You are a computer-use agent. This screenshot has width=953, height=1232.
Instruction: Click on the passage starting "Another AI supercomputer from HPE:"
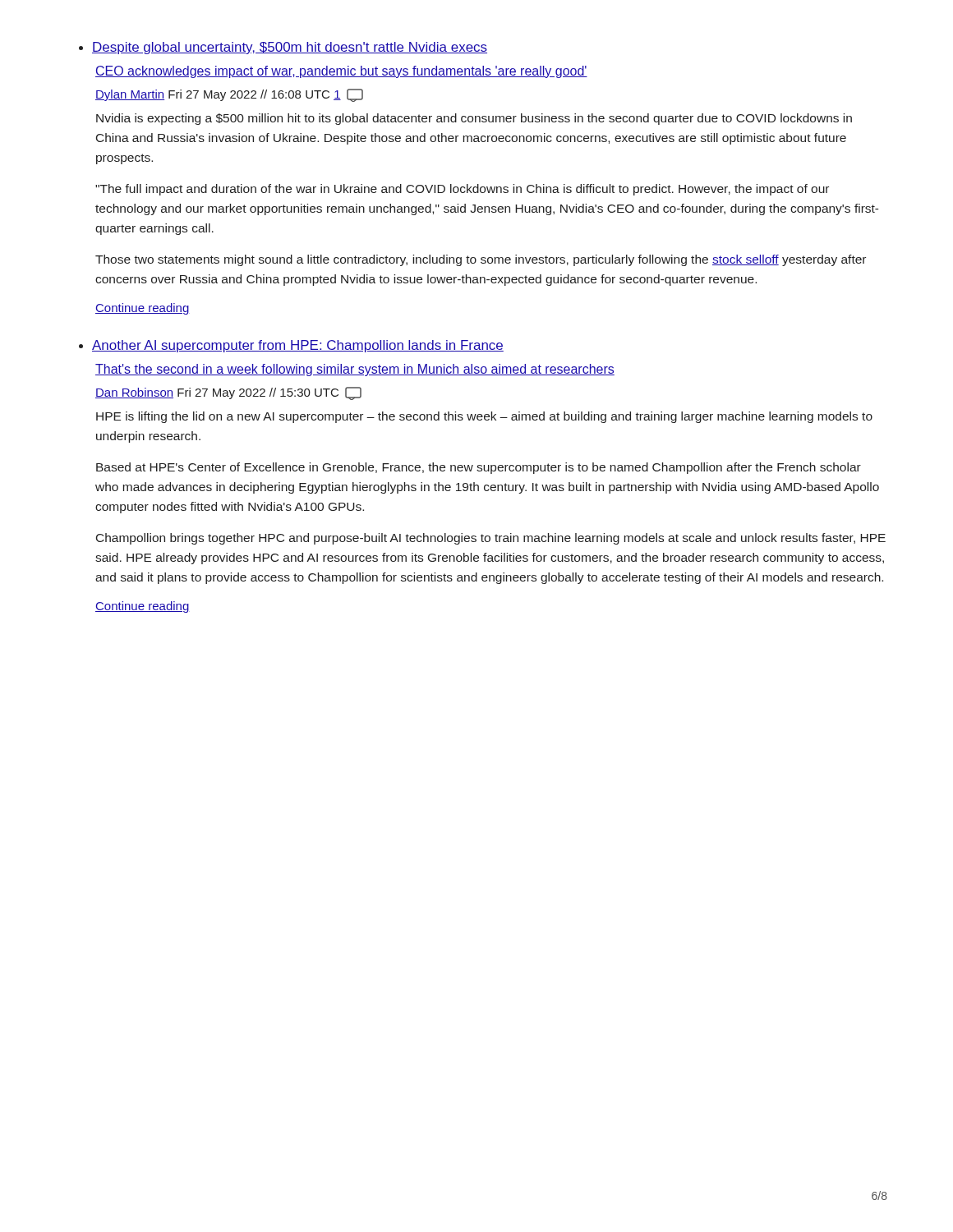point(490,346)
